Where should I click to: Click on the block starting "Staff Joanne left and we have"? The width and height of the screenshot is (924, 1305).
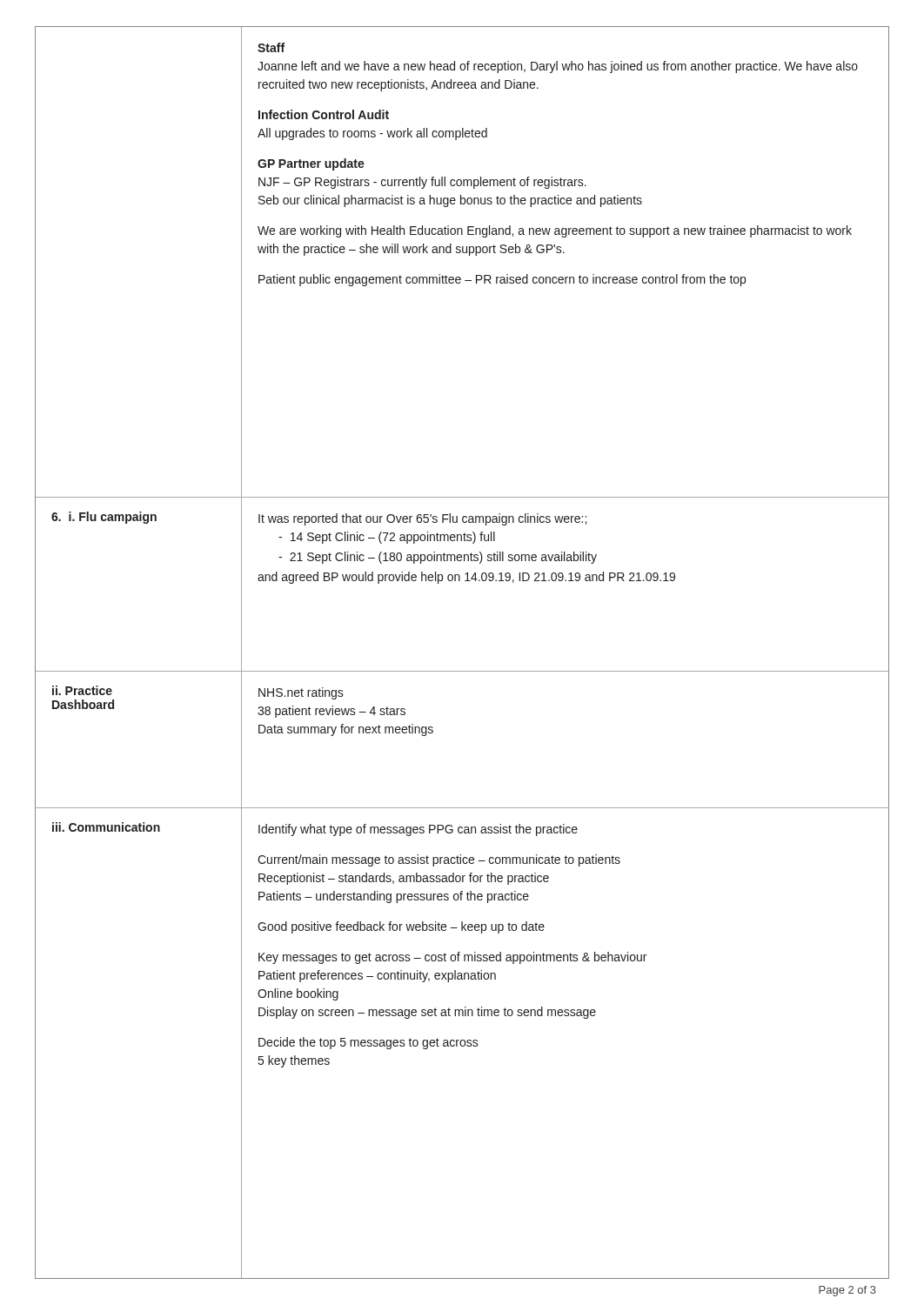558,66
